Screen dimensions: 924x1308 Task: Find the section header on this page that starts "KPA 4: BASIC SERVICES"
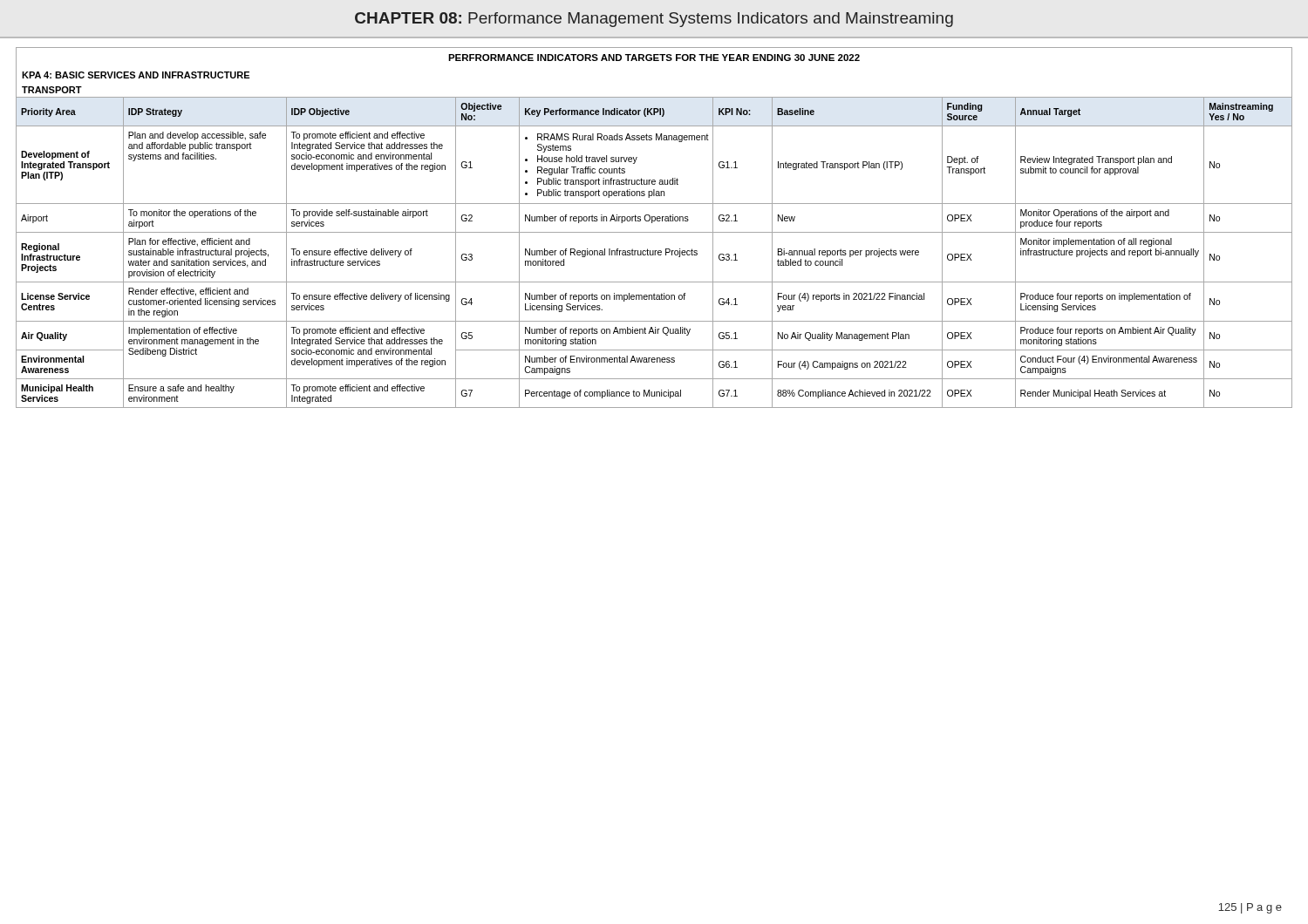coord(136,75)
